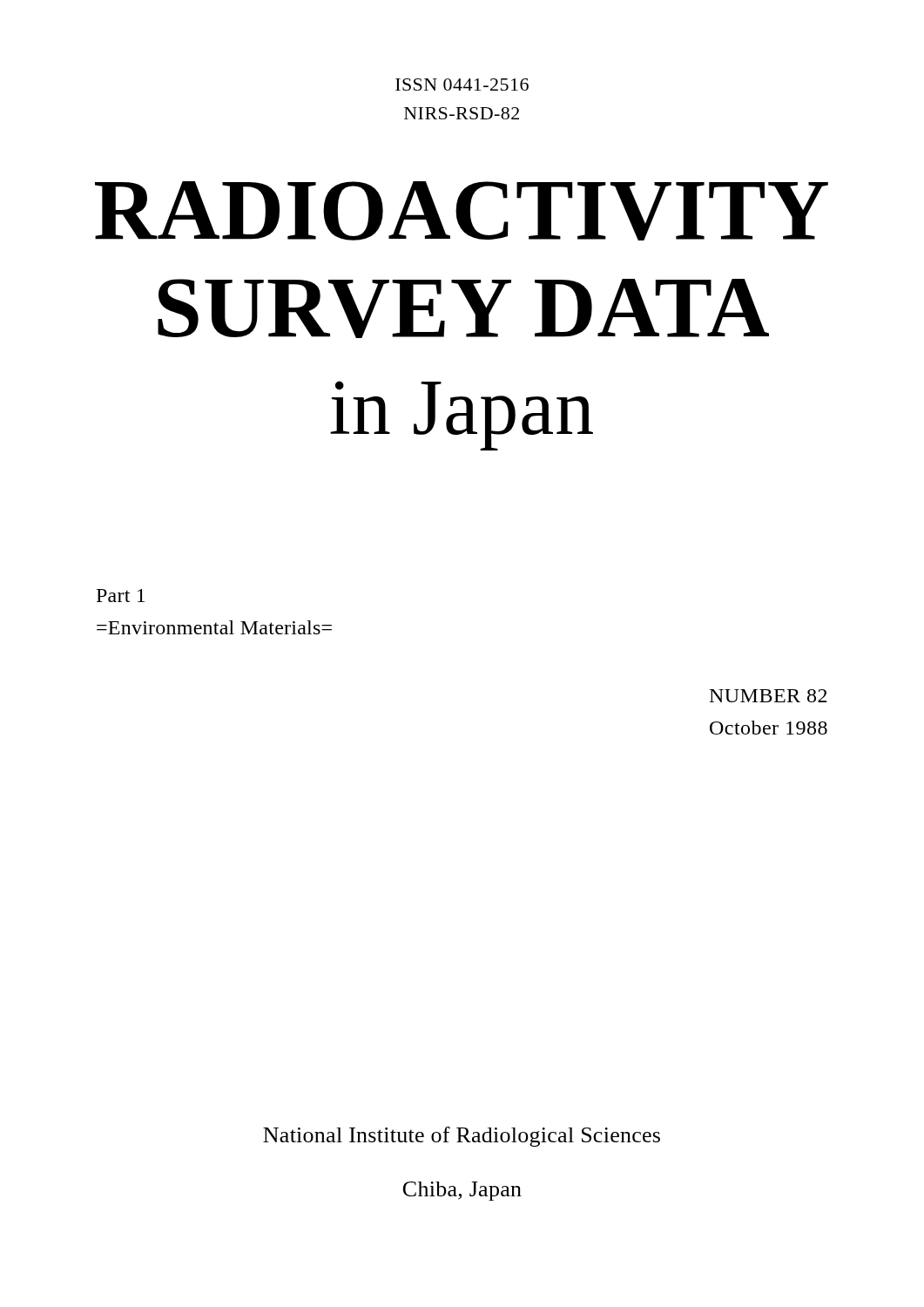Locate the text containing "NUMBER 82 October 1988"
924x1307 pixels.
point(768,712)
